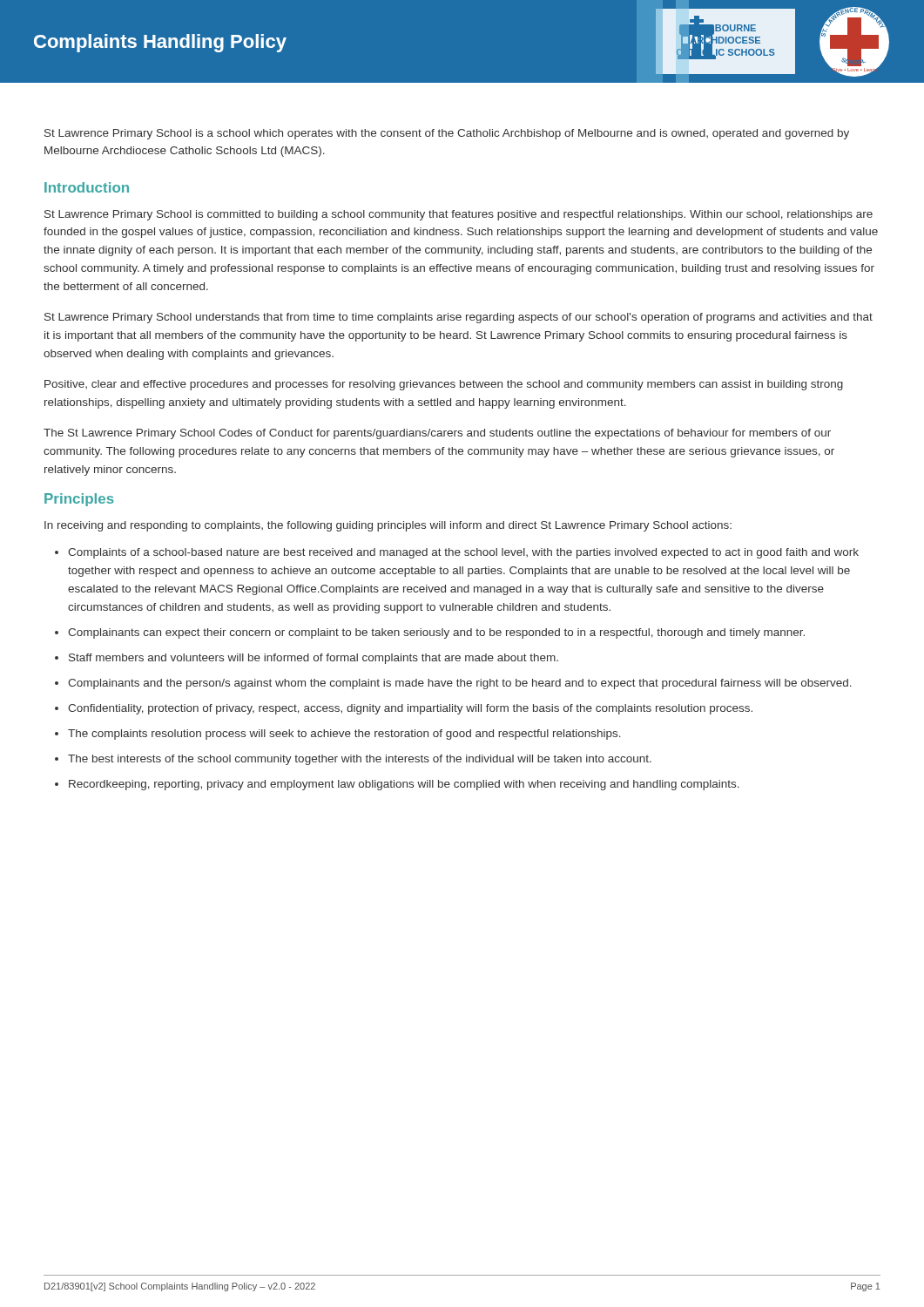Locate the text block with the text "In receiving and responding to complaints, the following"
Image resolution: width=924 pixels, height=1307 pixels.
tap(388, 525)
